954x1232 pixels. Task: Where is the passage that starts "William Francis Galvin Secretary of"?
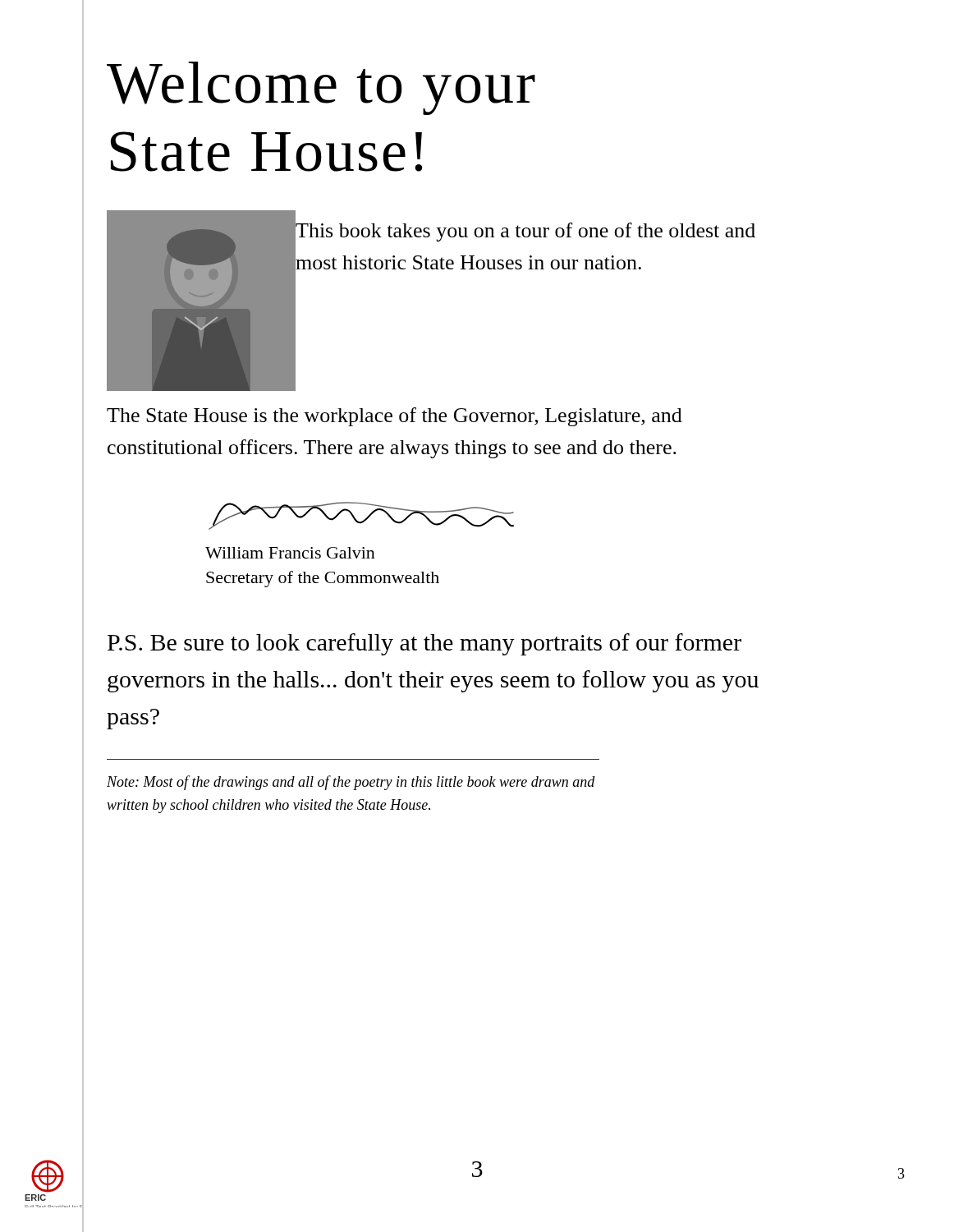(x=322, y=565)
